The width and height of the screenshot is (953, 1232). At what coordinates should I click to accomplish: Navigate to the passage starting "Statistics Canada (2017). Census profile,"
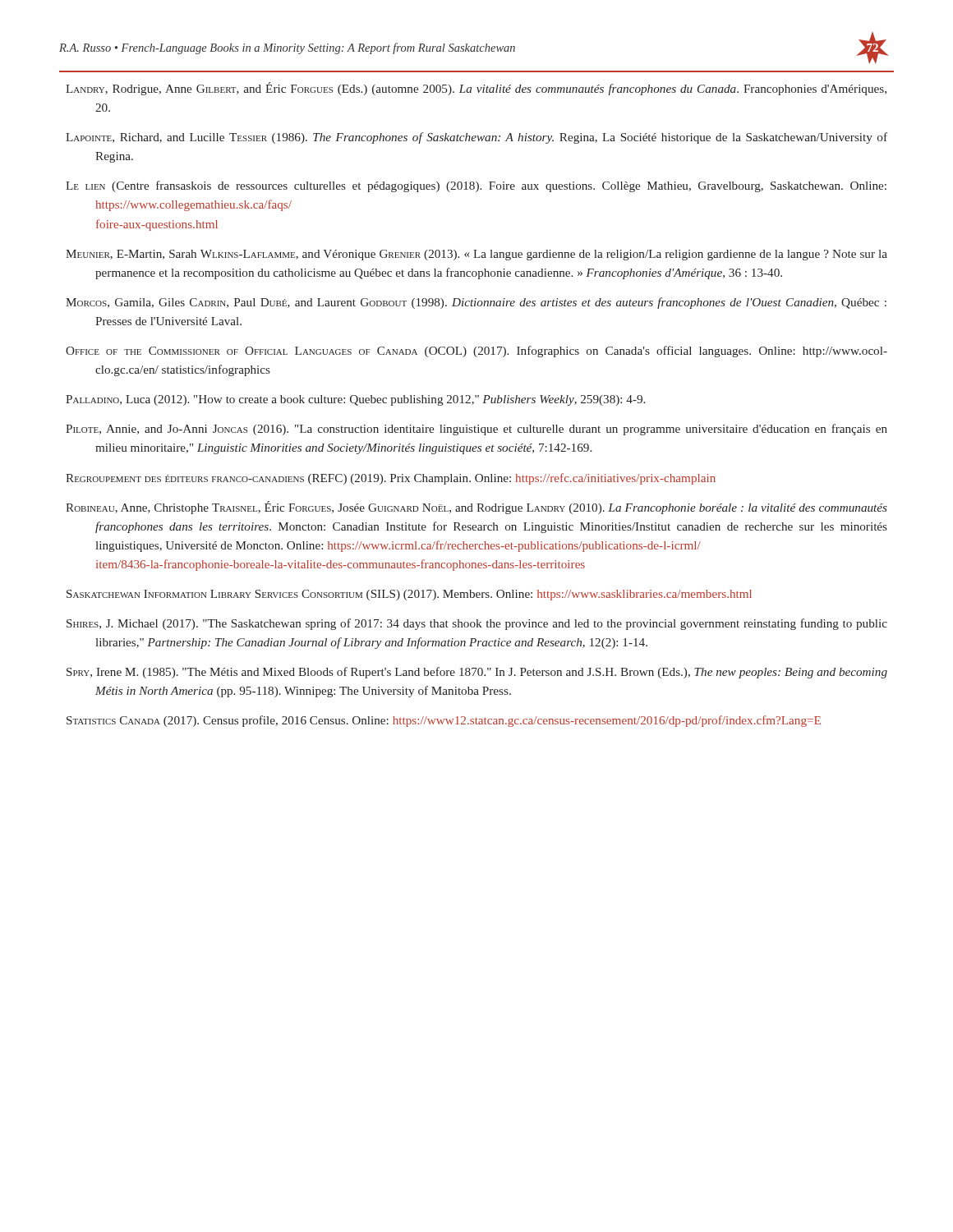tap(444, 720)
